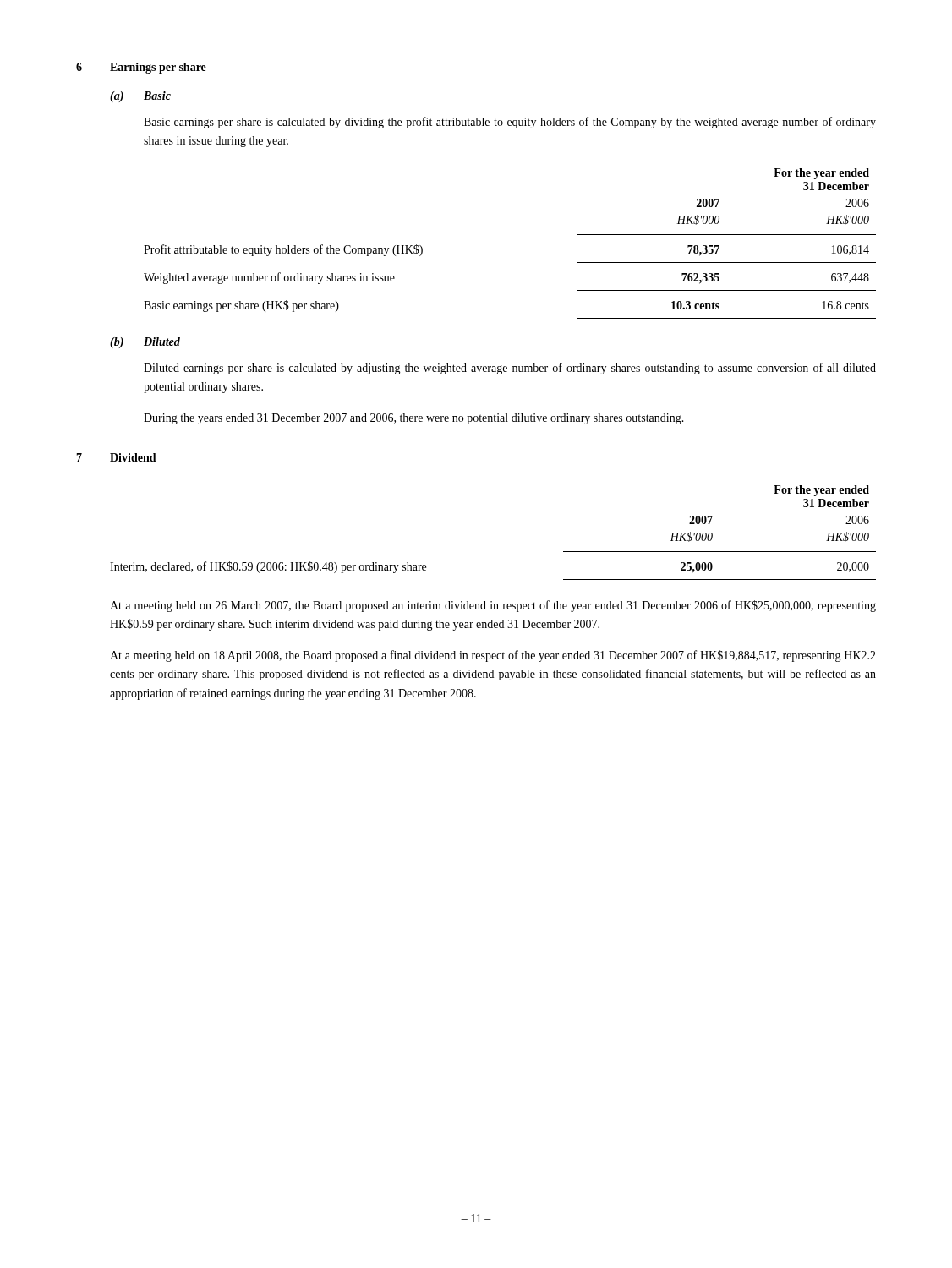Select the text starting "Basic earnings per share"
This screenshot has width=952, height=1268.
coord(510,132)
